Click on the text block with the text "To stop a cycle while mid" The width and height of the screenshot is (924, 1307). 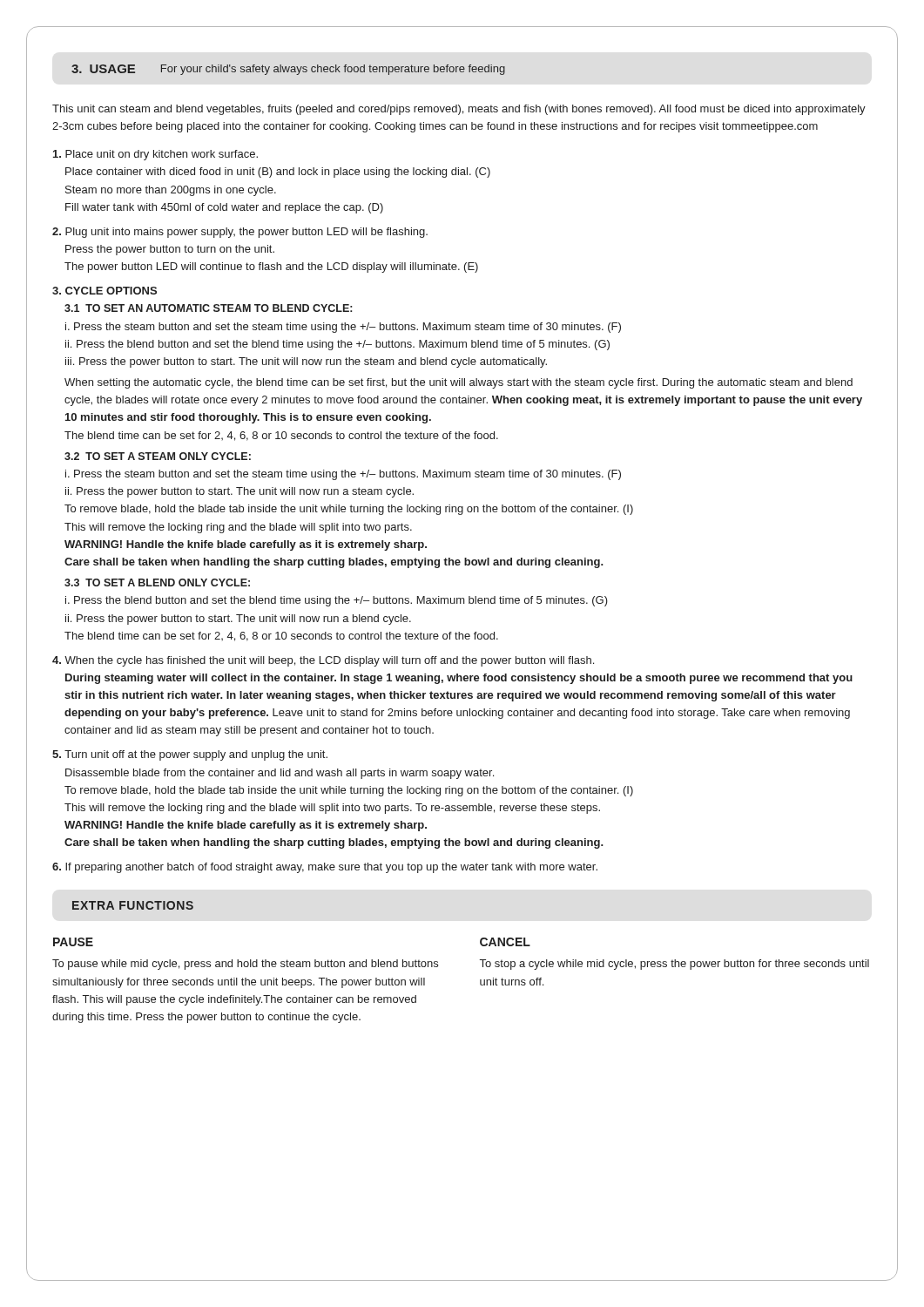point(675,972)
